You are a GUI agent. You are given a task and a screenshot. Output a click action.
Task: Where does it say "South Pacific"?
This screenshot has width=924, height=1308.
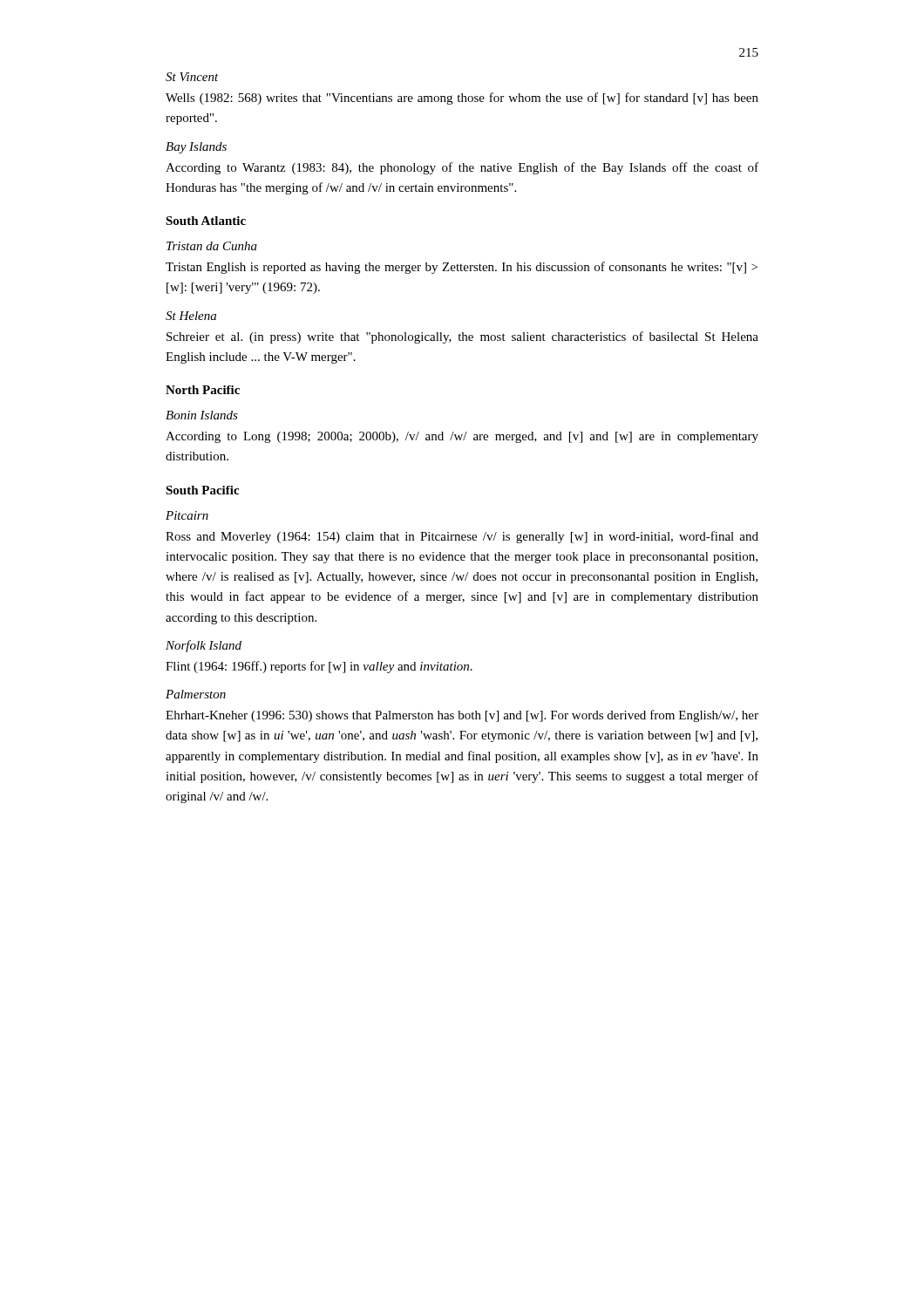[x=202, y=490]
